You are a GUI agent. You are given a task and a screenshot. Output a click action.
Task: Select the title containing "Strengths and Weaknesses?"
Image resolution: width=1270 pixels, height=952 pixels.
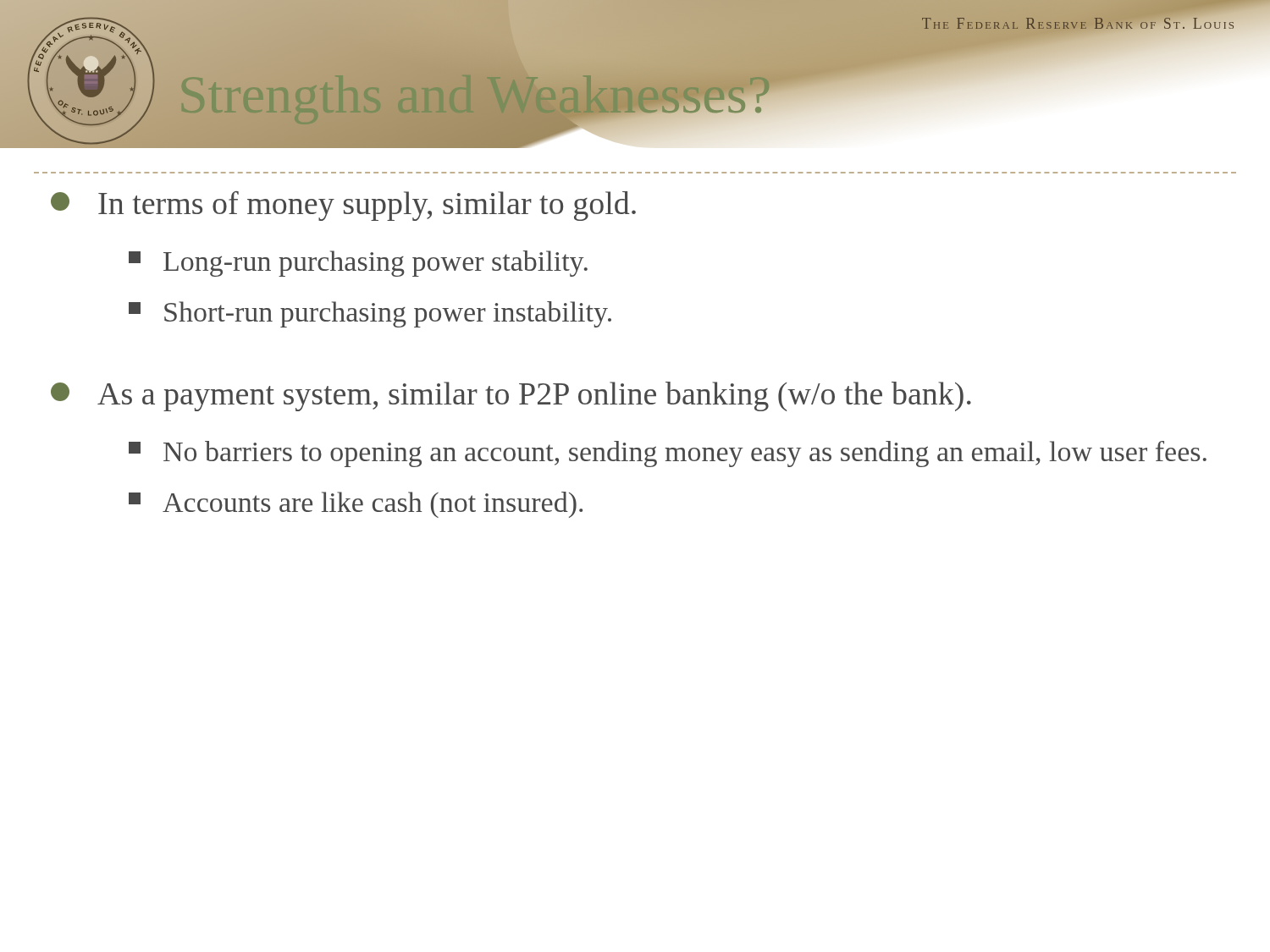tap(675, 107)
